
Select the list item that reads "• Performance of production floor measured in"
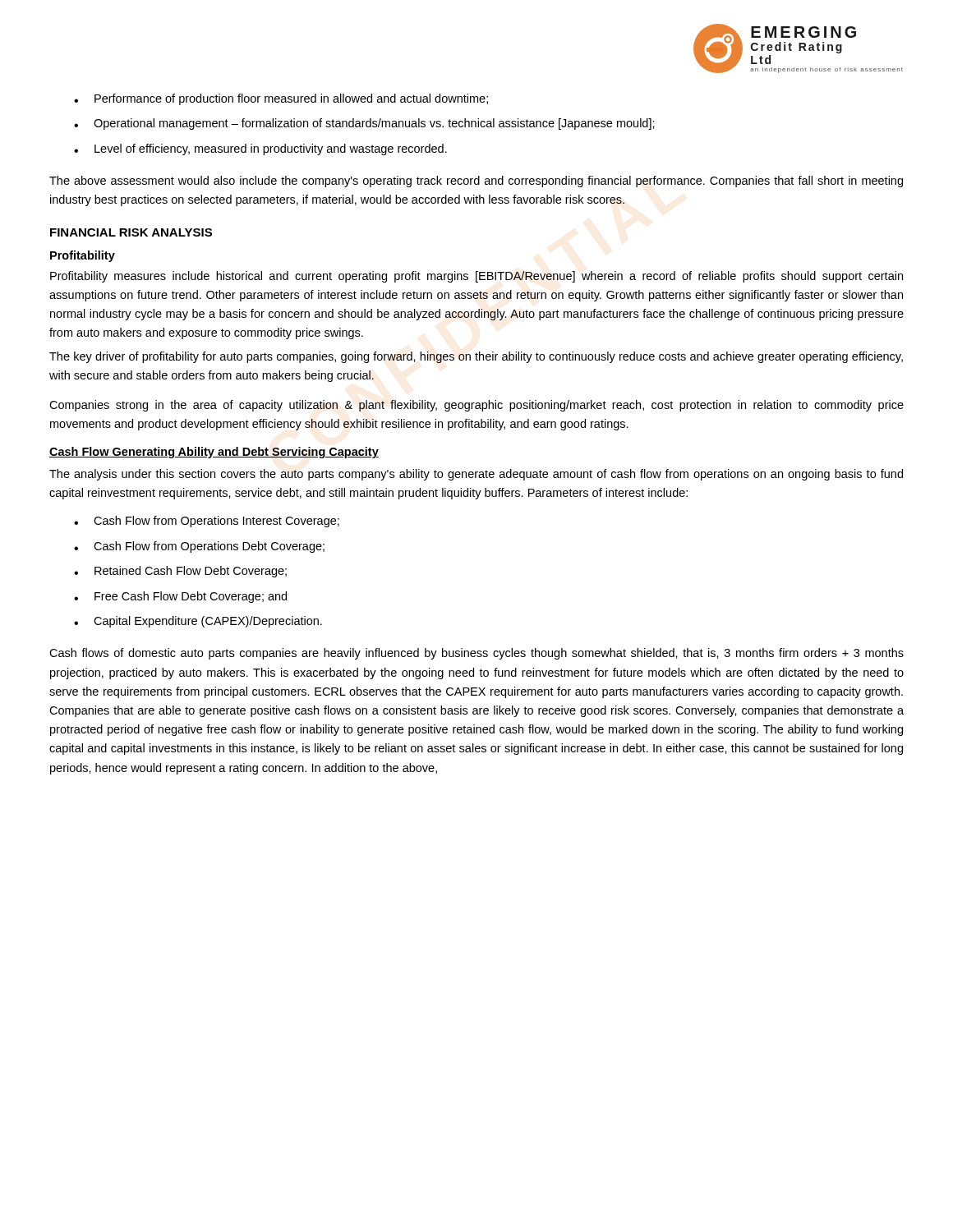point(489,100)
